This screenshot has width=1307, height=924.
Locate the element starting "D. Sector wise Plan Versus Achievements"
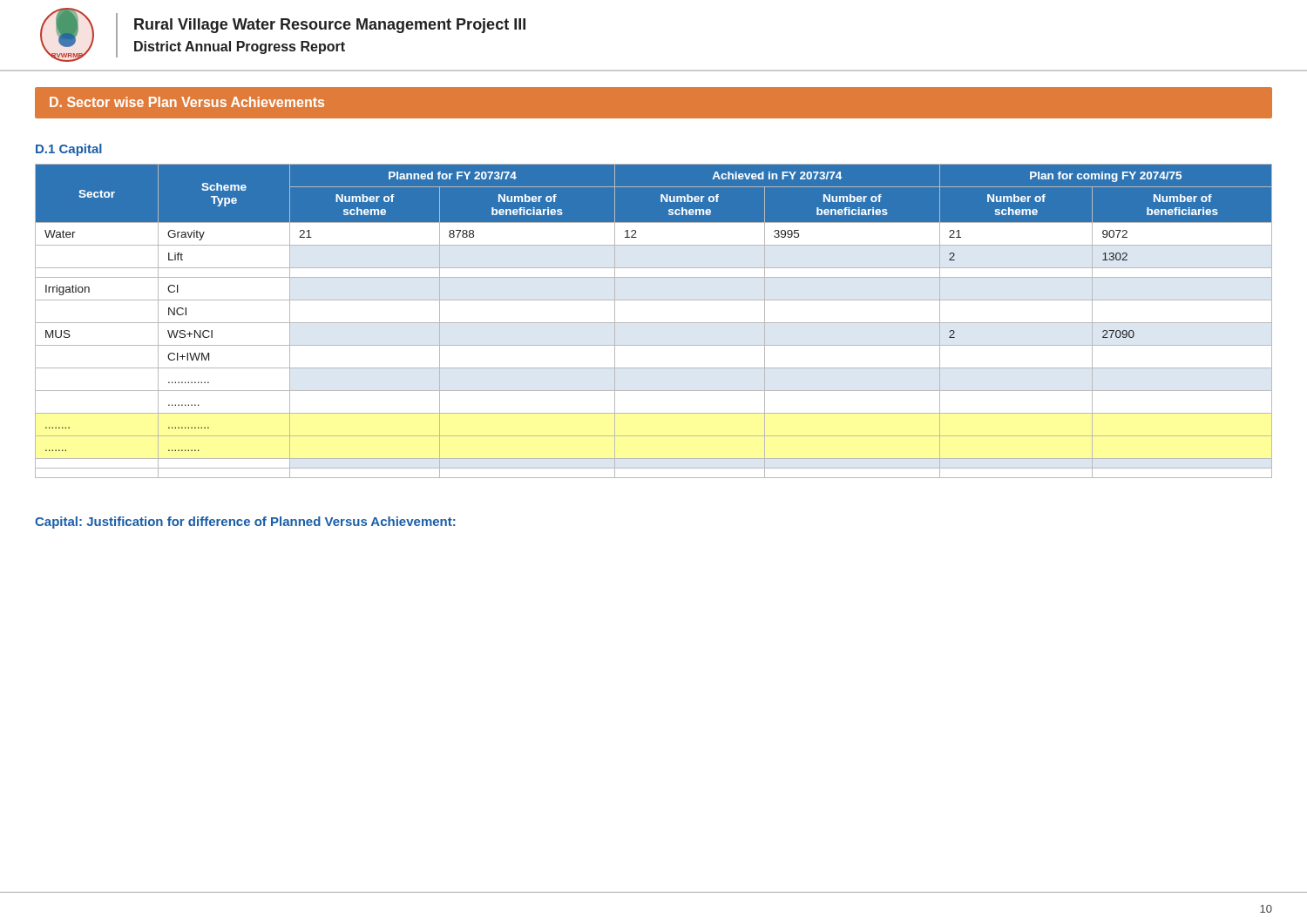(x=187, y=102)
